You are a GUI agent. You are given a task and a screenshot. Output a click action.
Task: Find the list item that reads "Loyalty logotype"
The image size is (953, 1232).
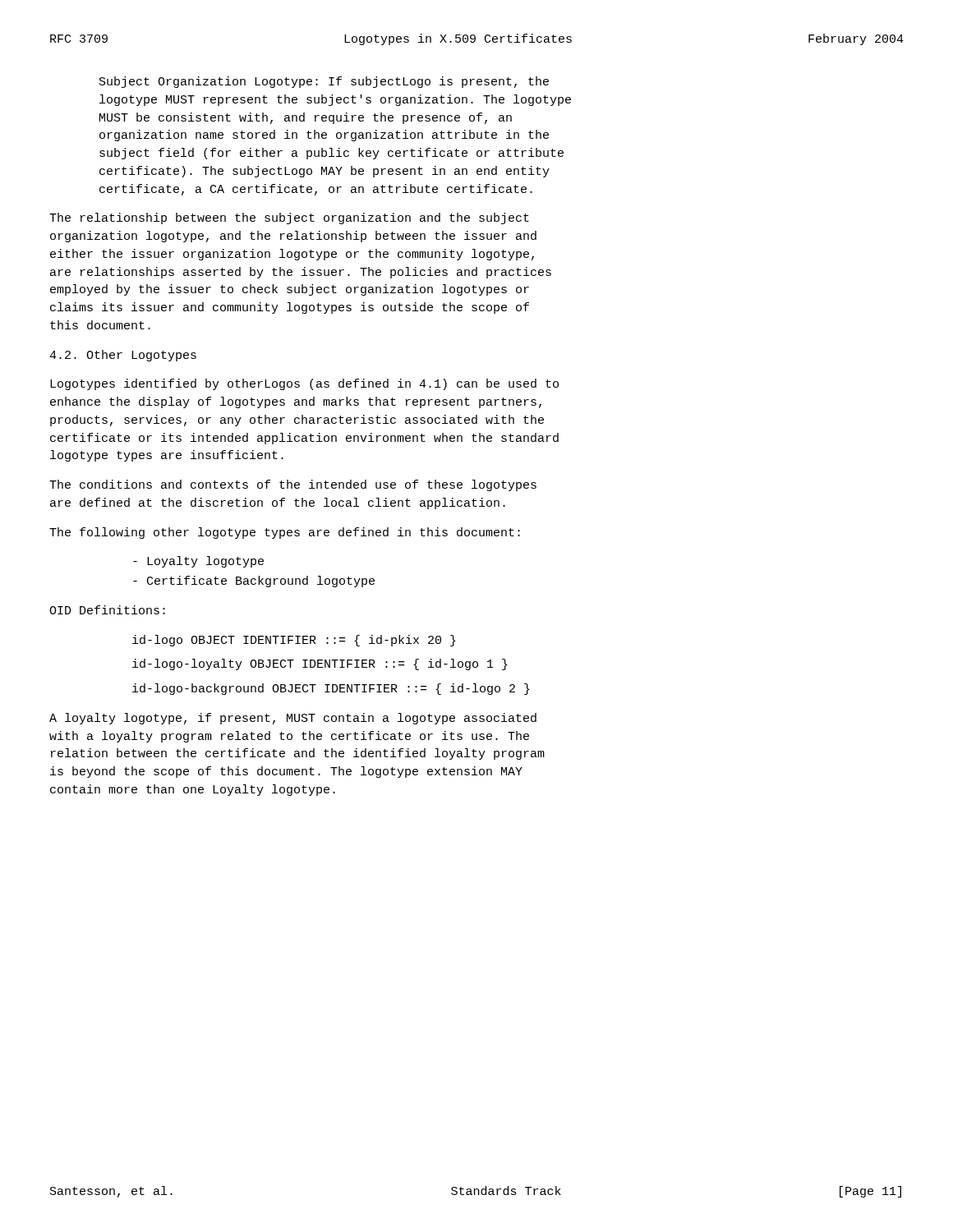click(198, 562)
